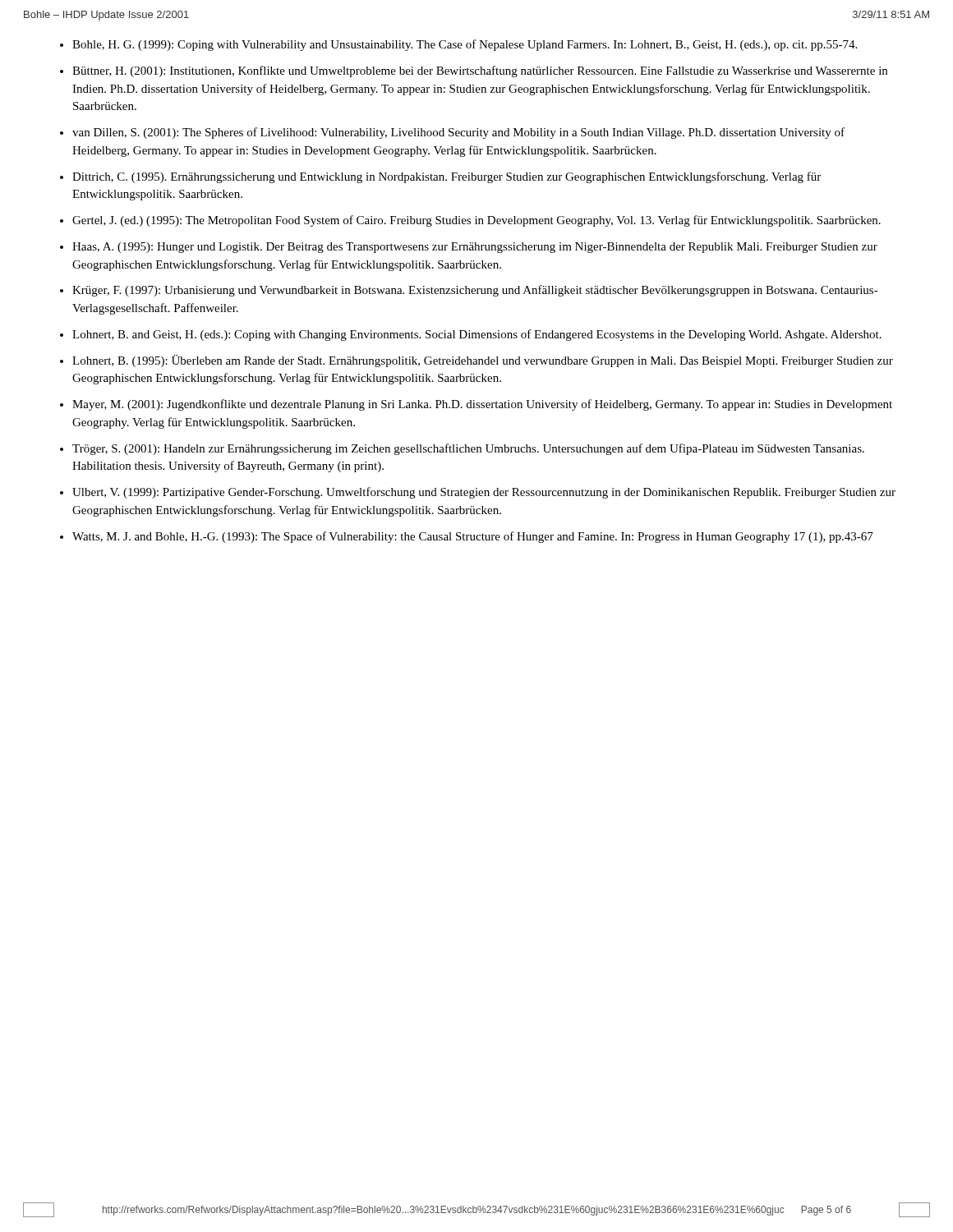Point to the block starting "van Dillen, S. (2001): The"
This screenshot has height=1232, width=953.
[x=458, y=141]
